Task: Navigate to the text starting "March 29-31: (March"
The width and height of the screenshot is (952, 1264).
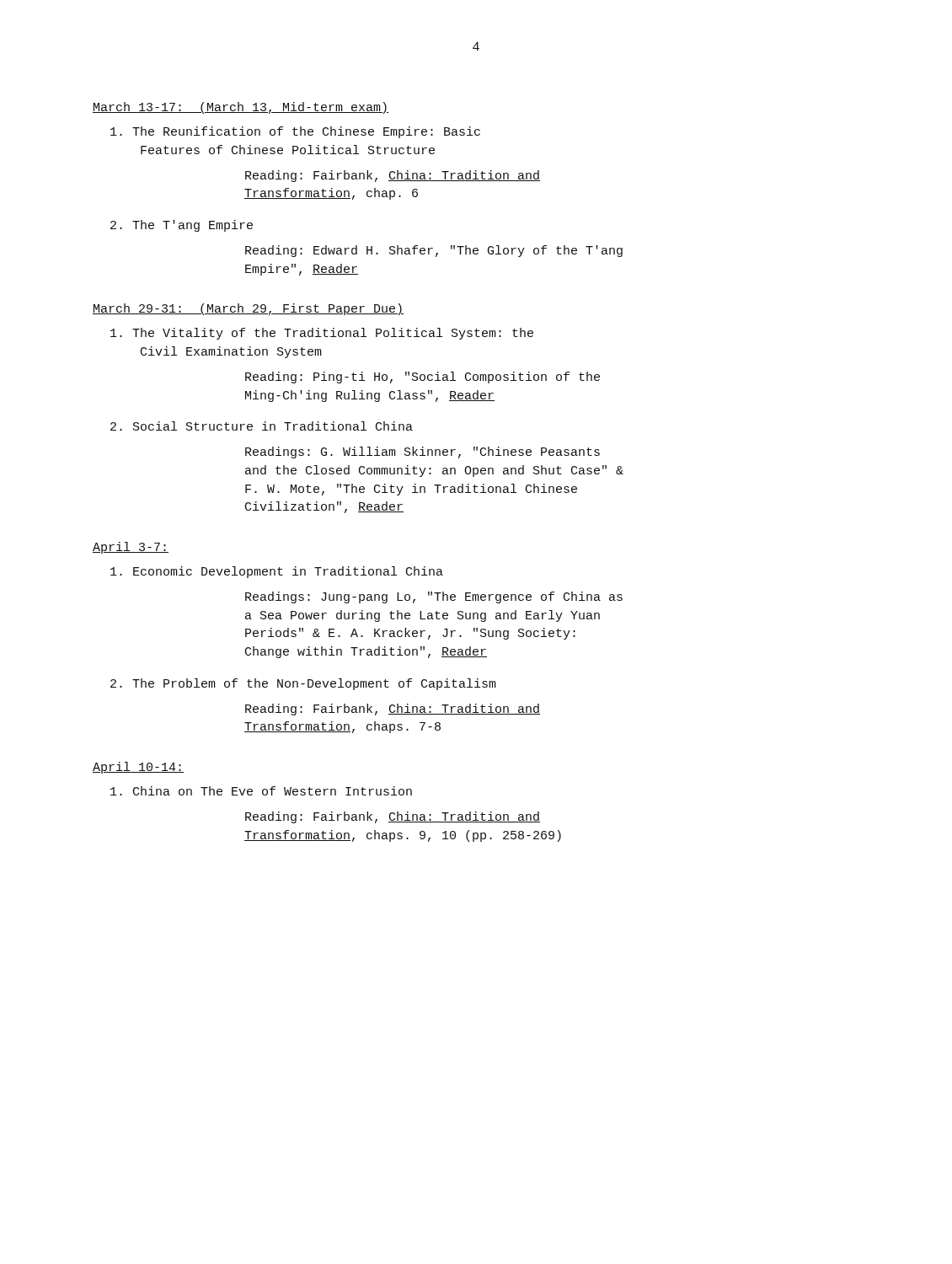Action: tap(248, 310)
